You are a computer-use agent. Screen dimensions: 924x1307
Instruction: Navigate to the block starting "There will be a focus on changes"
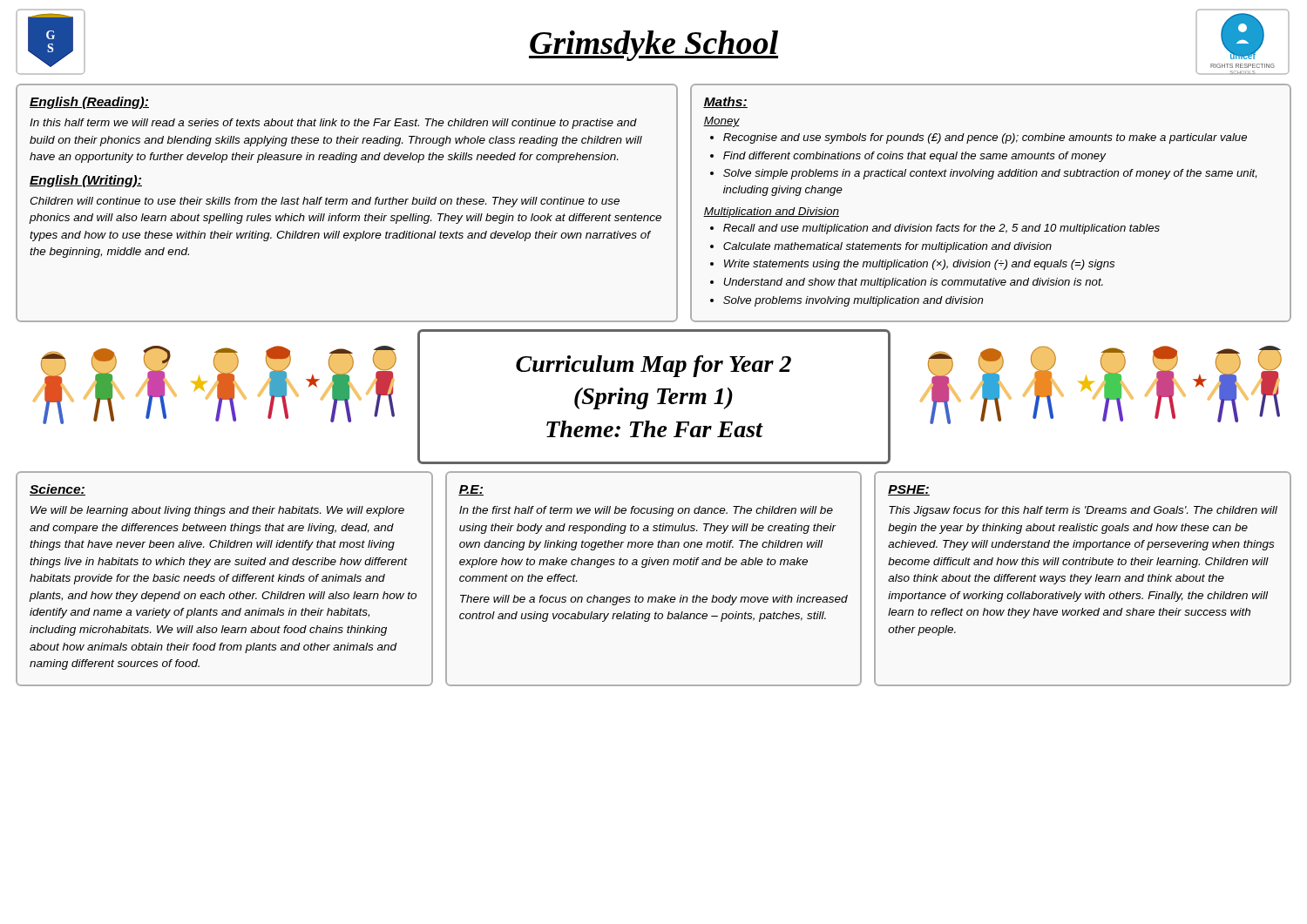click(x=653, y=607)
